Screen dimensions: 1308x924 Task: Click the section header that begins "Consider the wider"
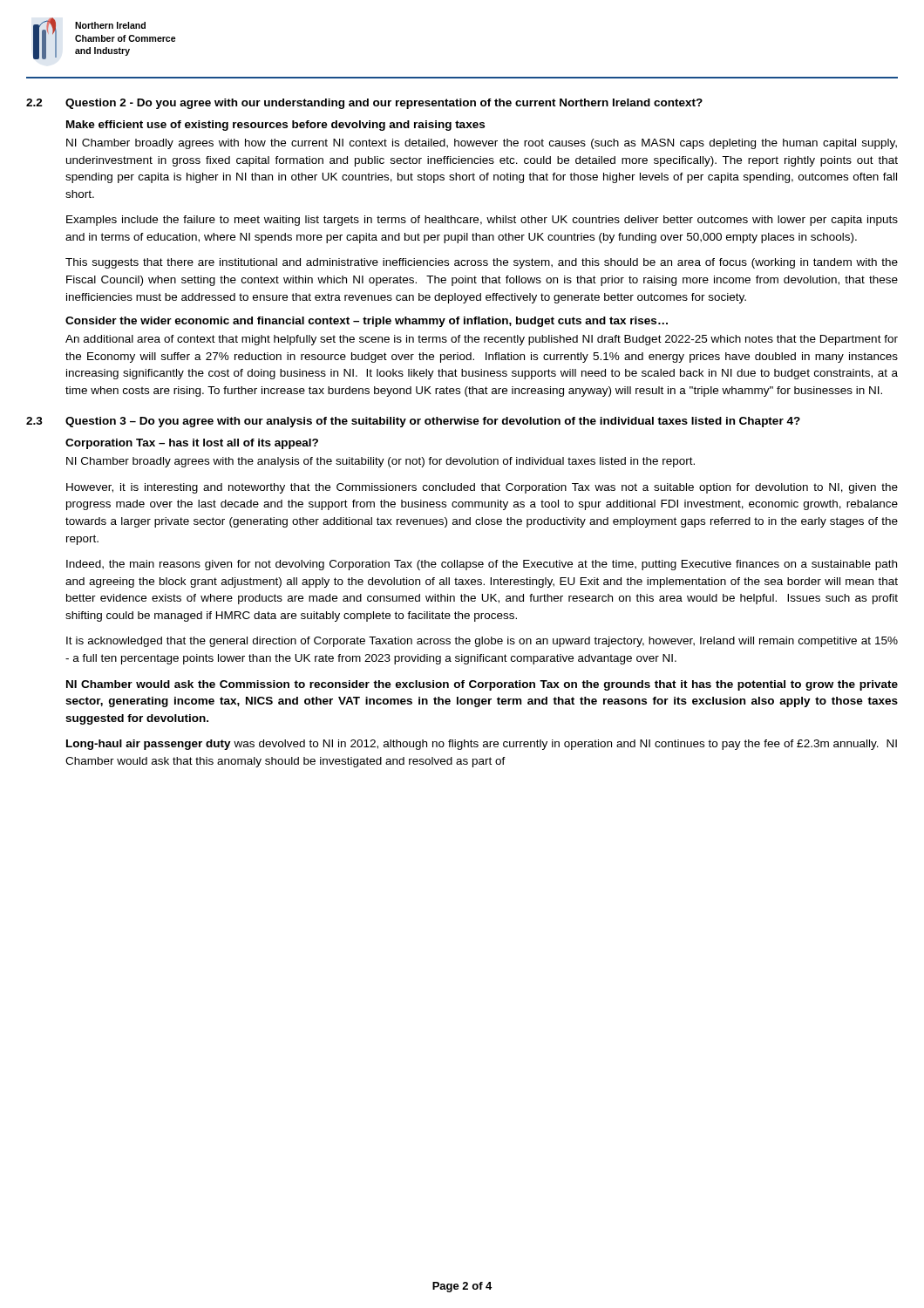[x=367, y=320]
